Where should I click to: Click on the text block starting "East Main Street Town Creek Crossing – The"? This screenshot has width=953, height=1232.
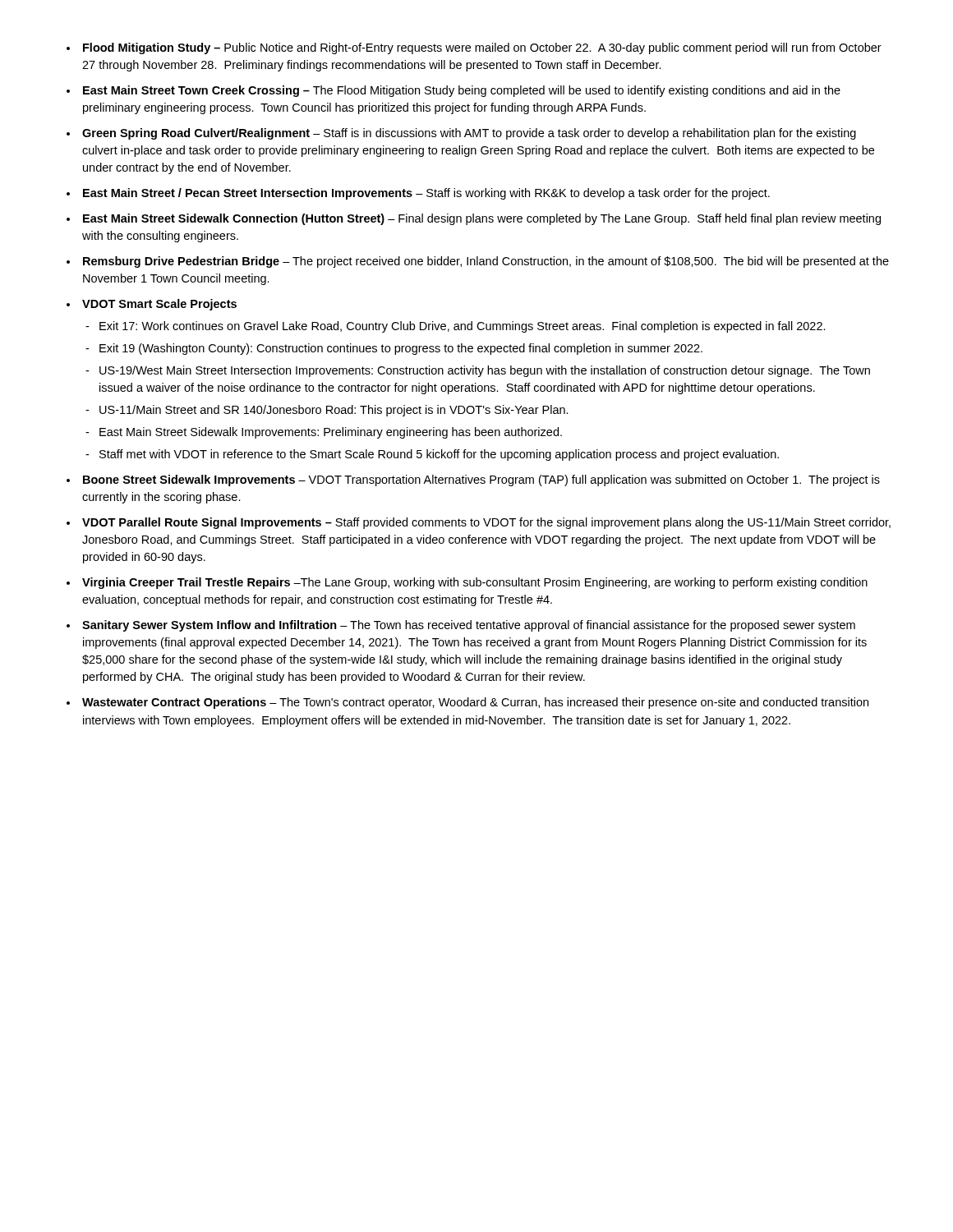point(461,99)
